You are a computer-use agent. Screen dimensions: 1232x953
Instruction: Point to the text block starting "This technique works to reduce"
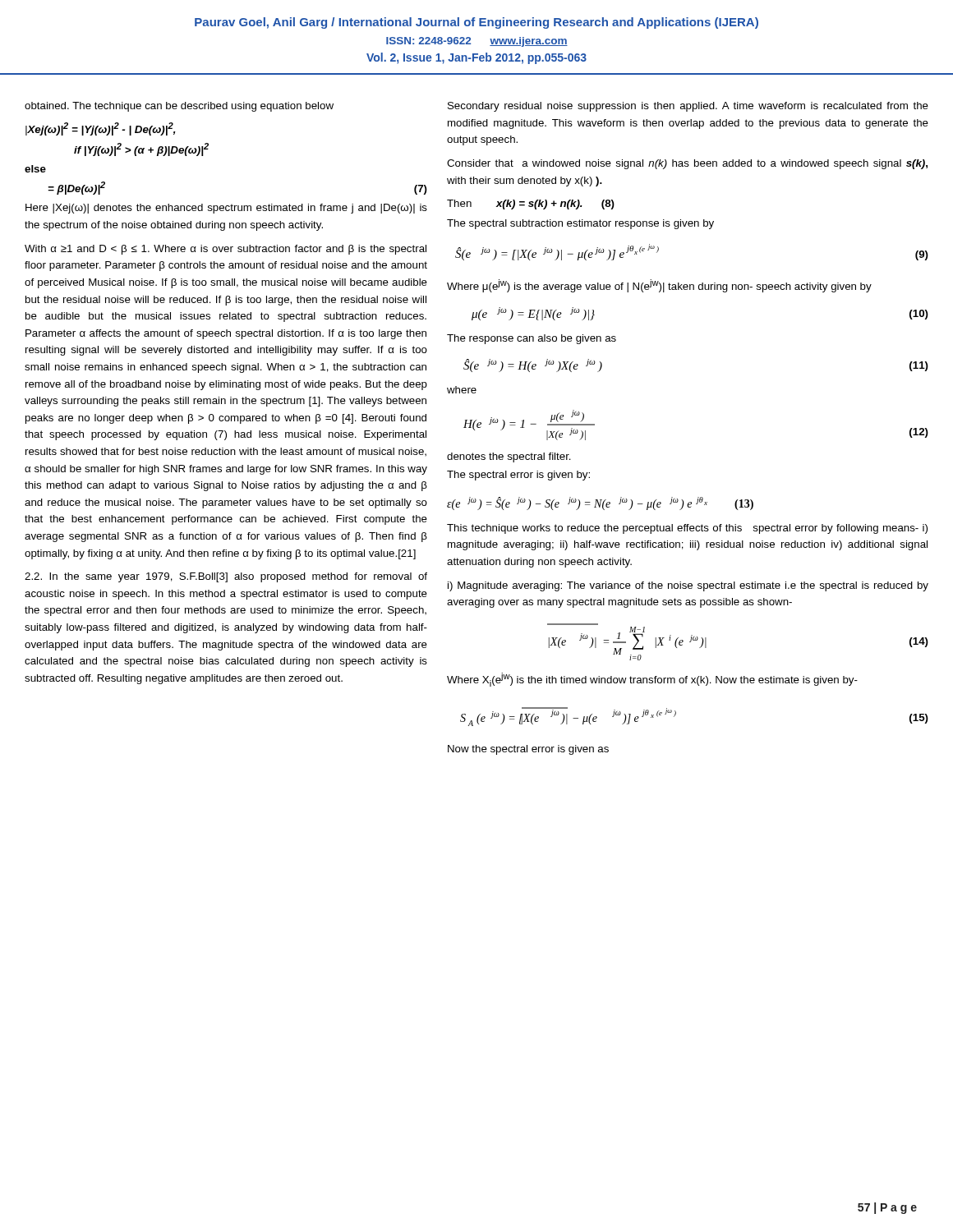[688, 545]
